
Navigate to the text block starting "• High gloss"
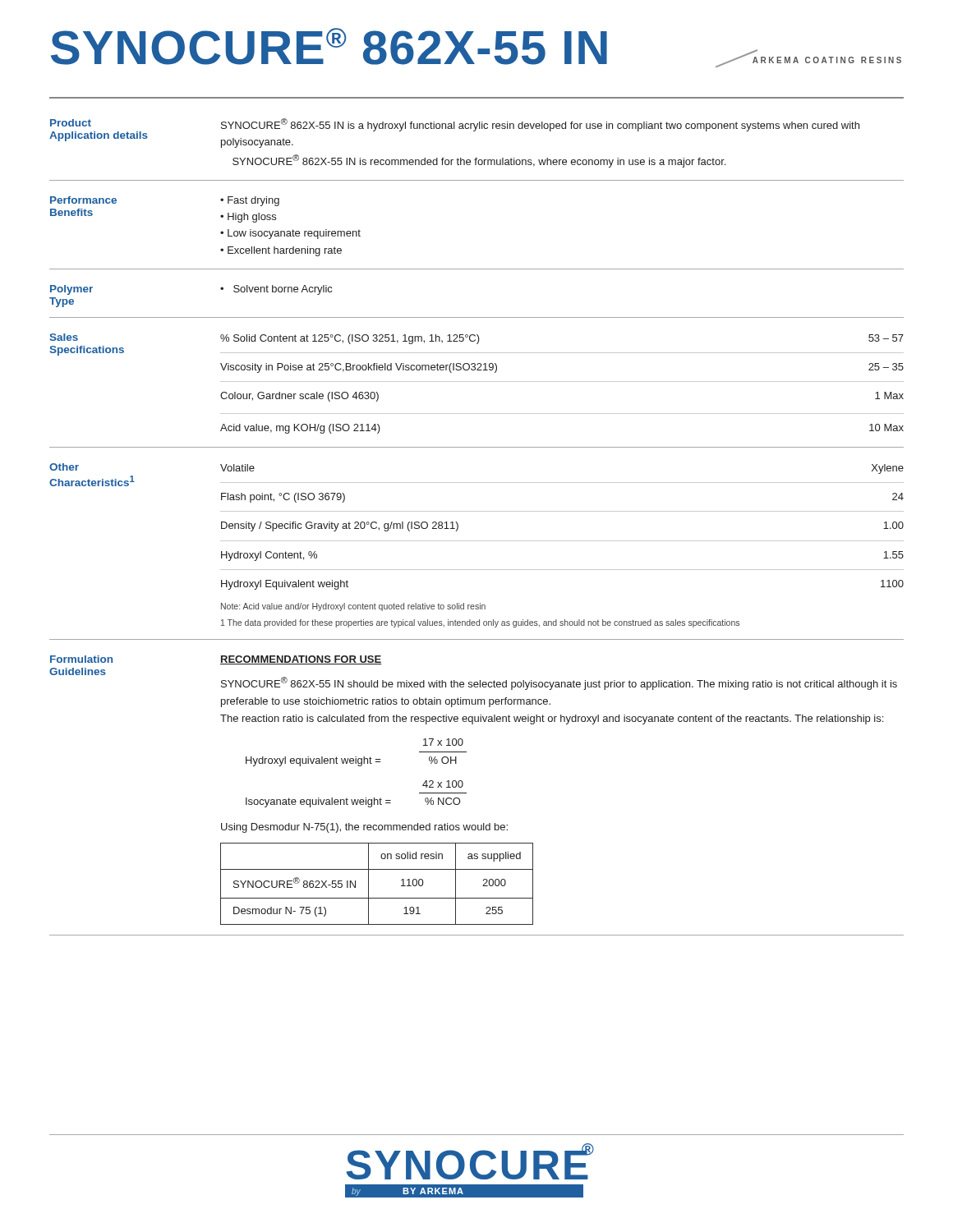pos(248,217)
